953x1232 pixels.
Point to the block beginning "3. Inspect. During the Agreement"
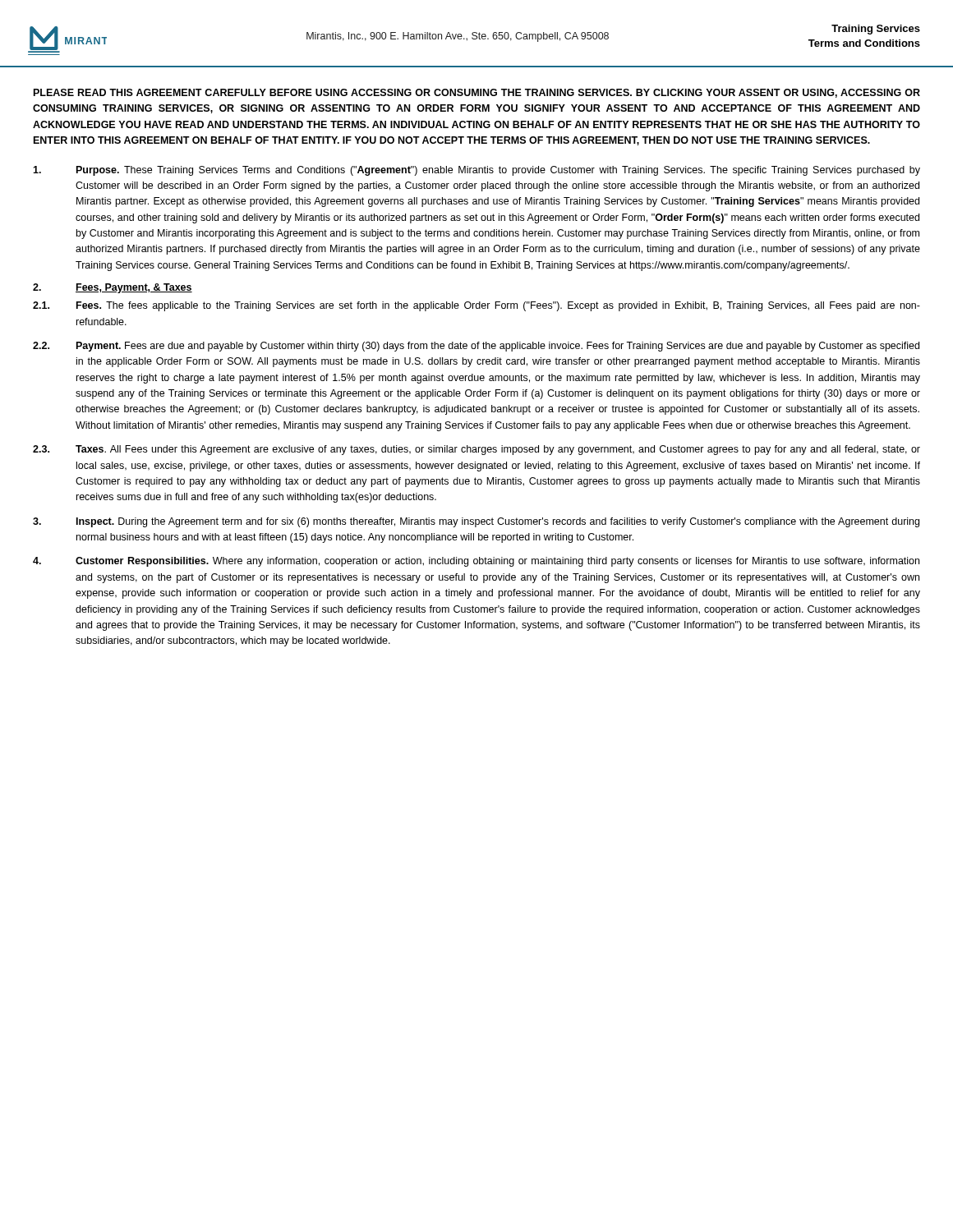476,530
